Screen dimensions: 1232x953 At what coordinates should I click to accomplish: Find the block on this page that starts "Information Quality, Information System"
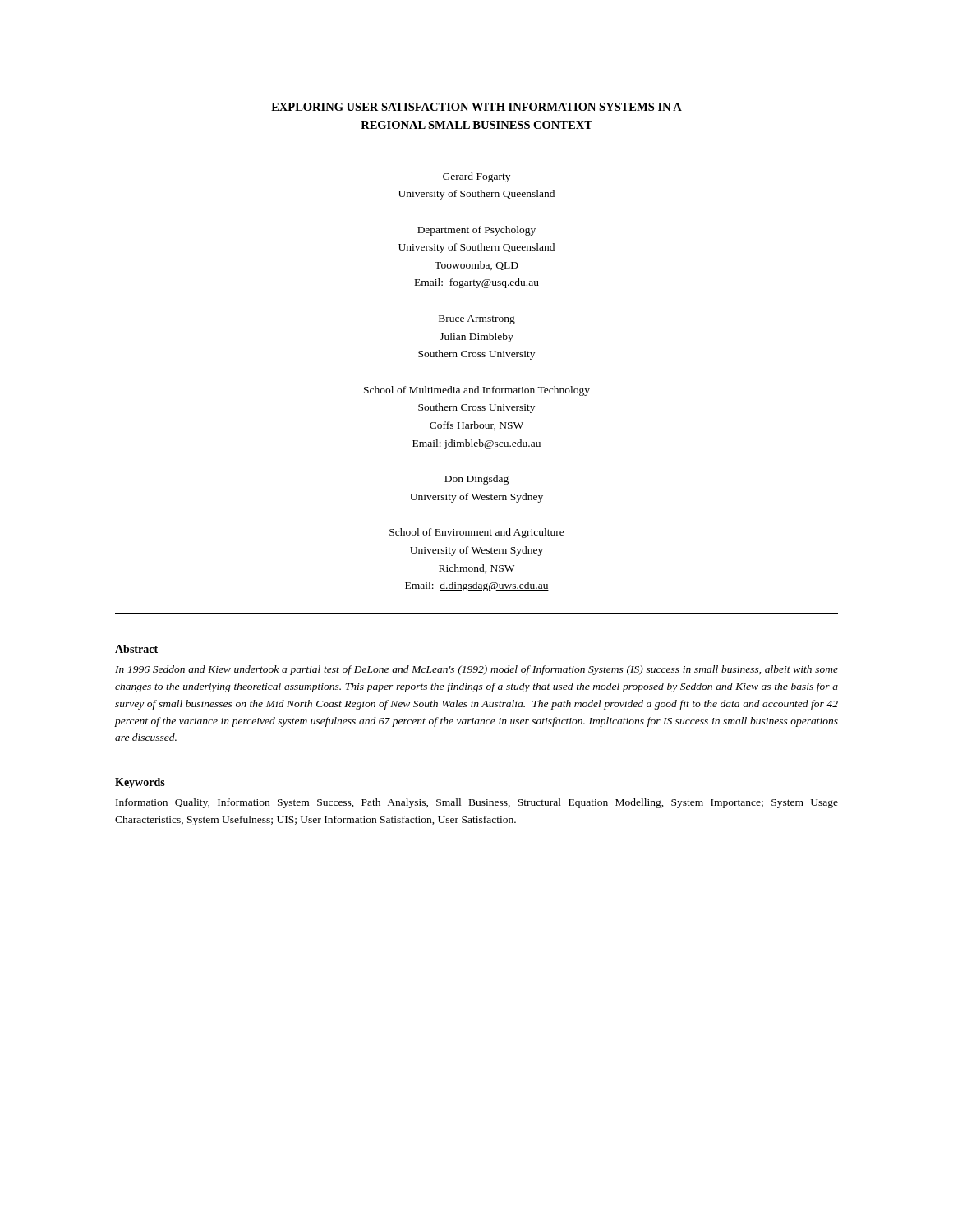476,811
